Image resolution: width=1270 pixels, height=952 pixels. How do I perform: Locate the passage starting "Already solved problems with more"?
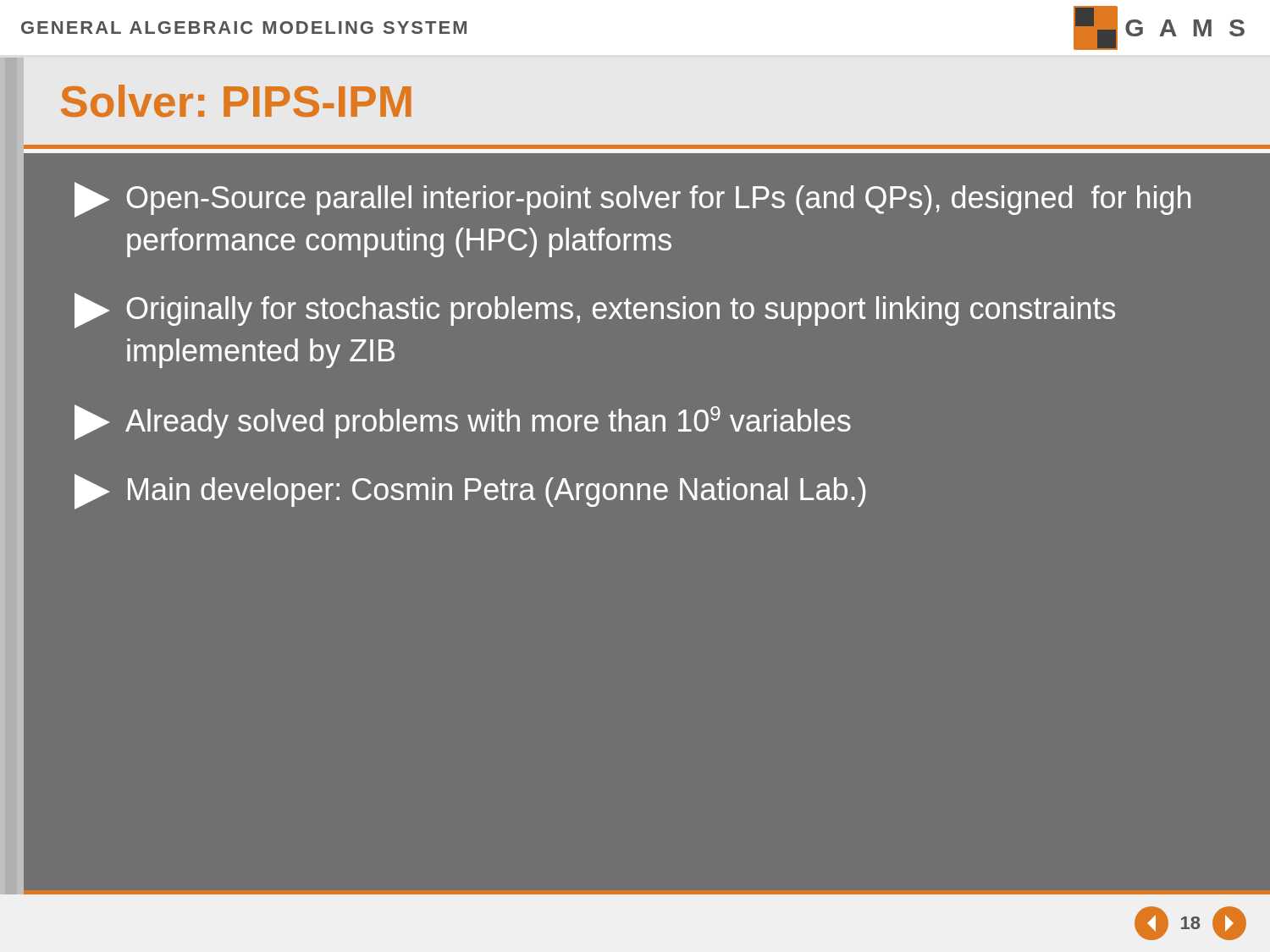(463, 421)
